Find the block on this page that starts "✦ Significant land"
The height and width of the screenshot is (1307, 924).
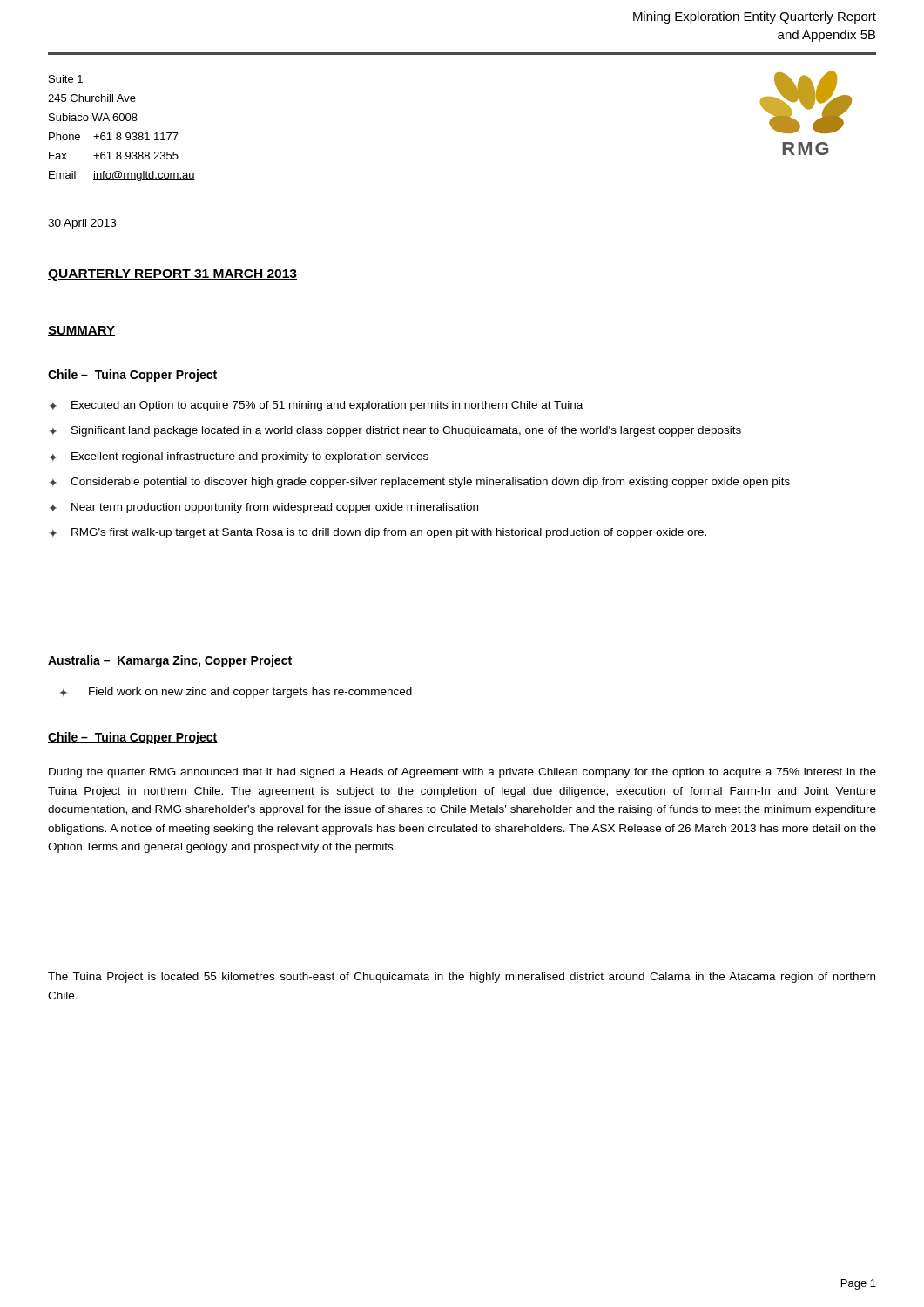coord(395,431)
